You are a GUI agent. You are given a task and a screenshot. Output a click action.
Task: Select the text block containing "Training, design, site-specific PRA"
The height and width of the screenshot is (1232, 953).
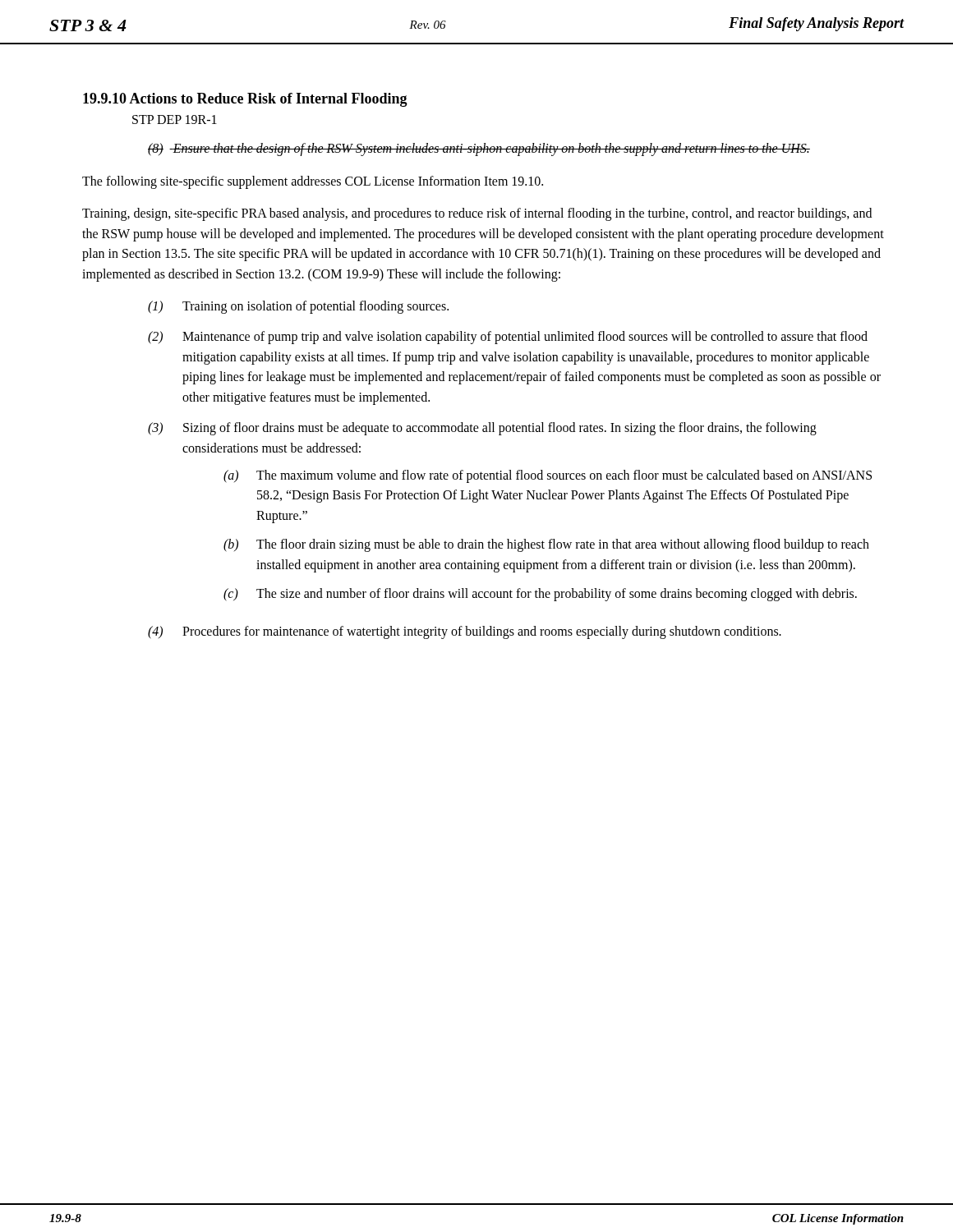483,244
